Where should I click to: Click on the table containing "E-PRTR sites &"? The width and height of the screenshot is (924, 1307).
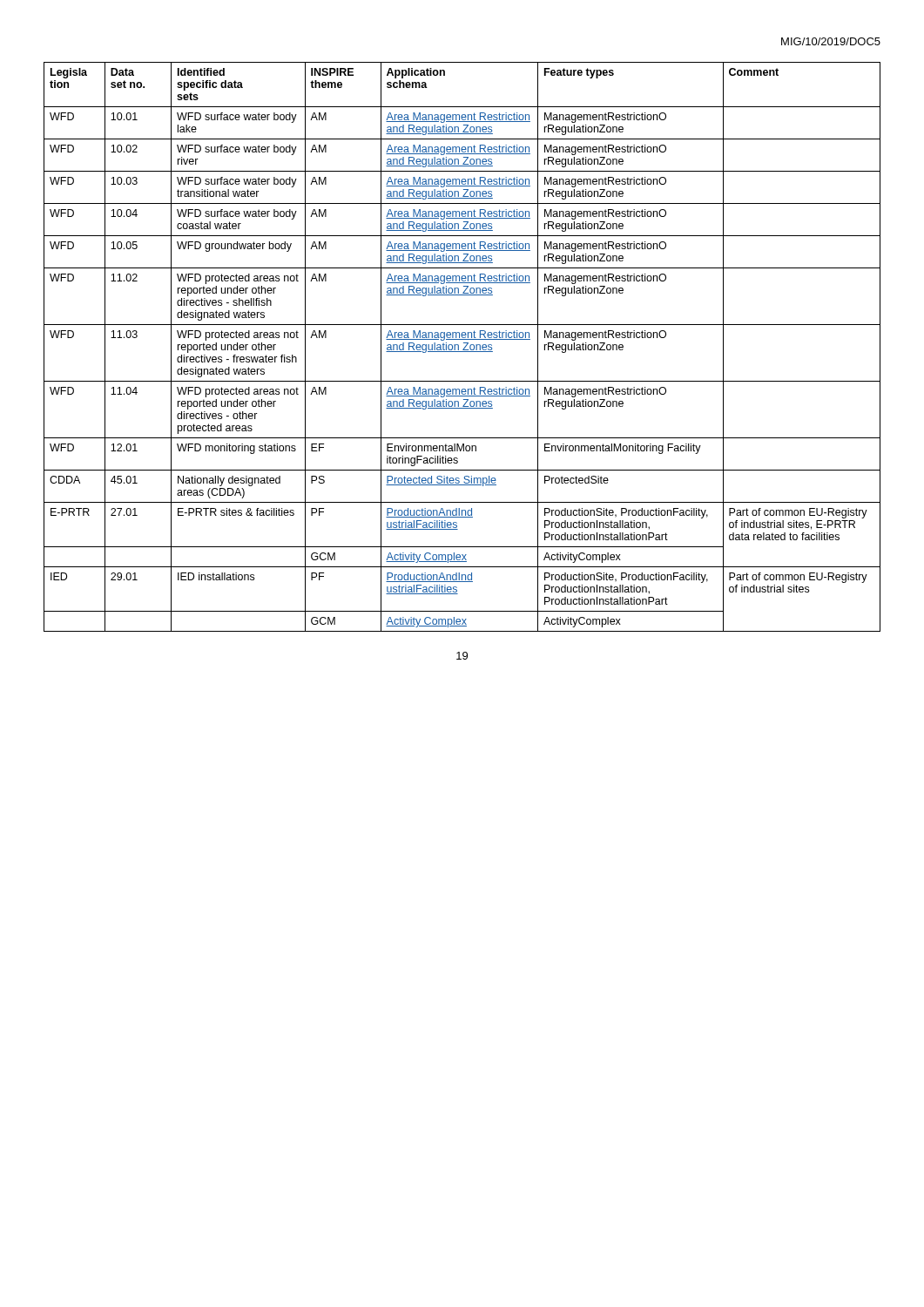click(462, 347)
